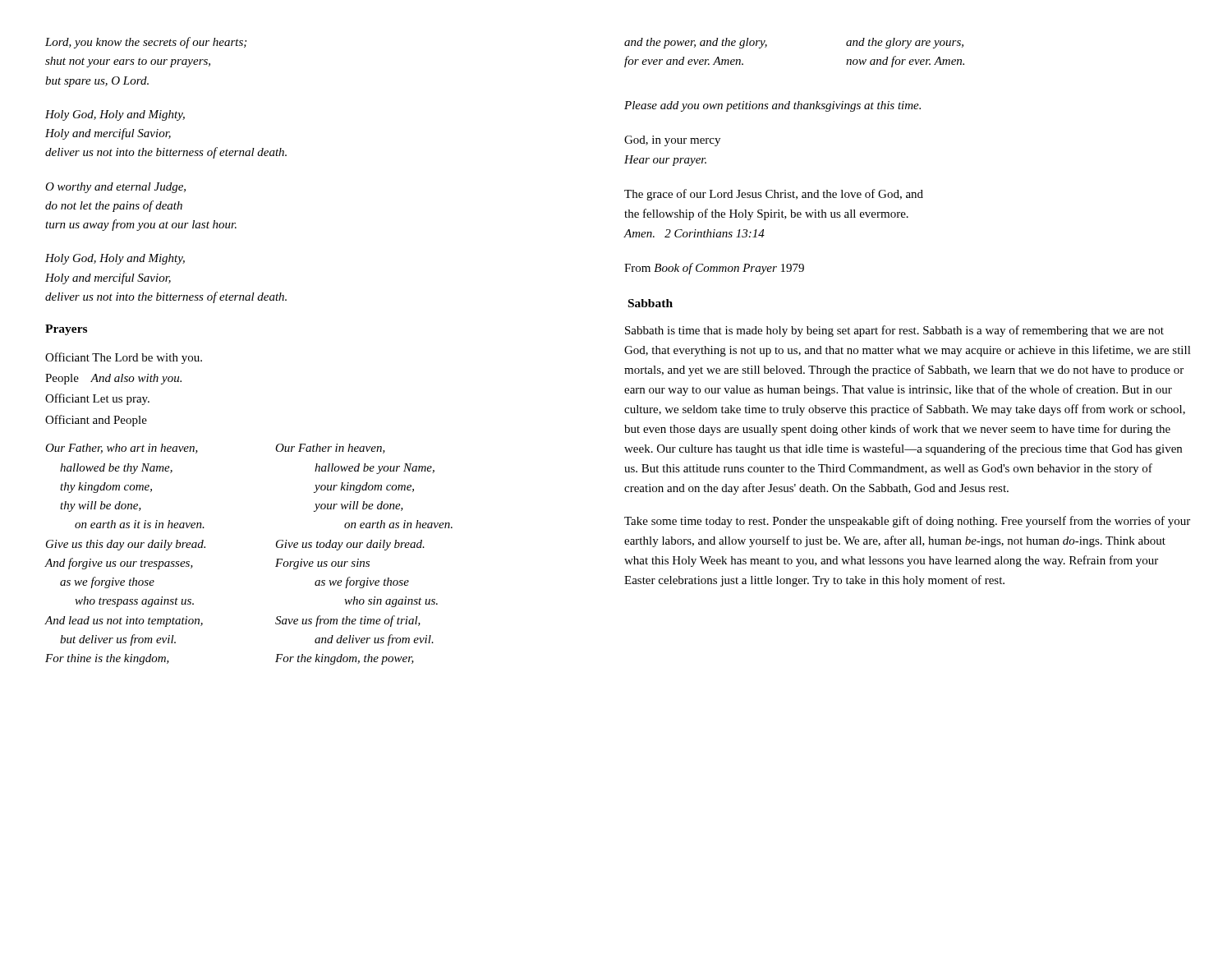Locate the passage starting "Take some time today to rest. Ponder"
The height and width of the screenshot is (953, 1232).
click(907, 550)
